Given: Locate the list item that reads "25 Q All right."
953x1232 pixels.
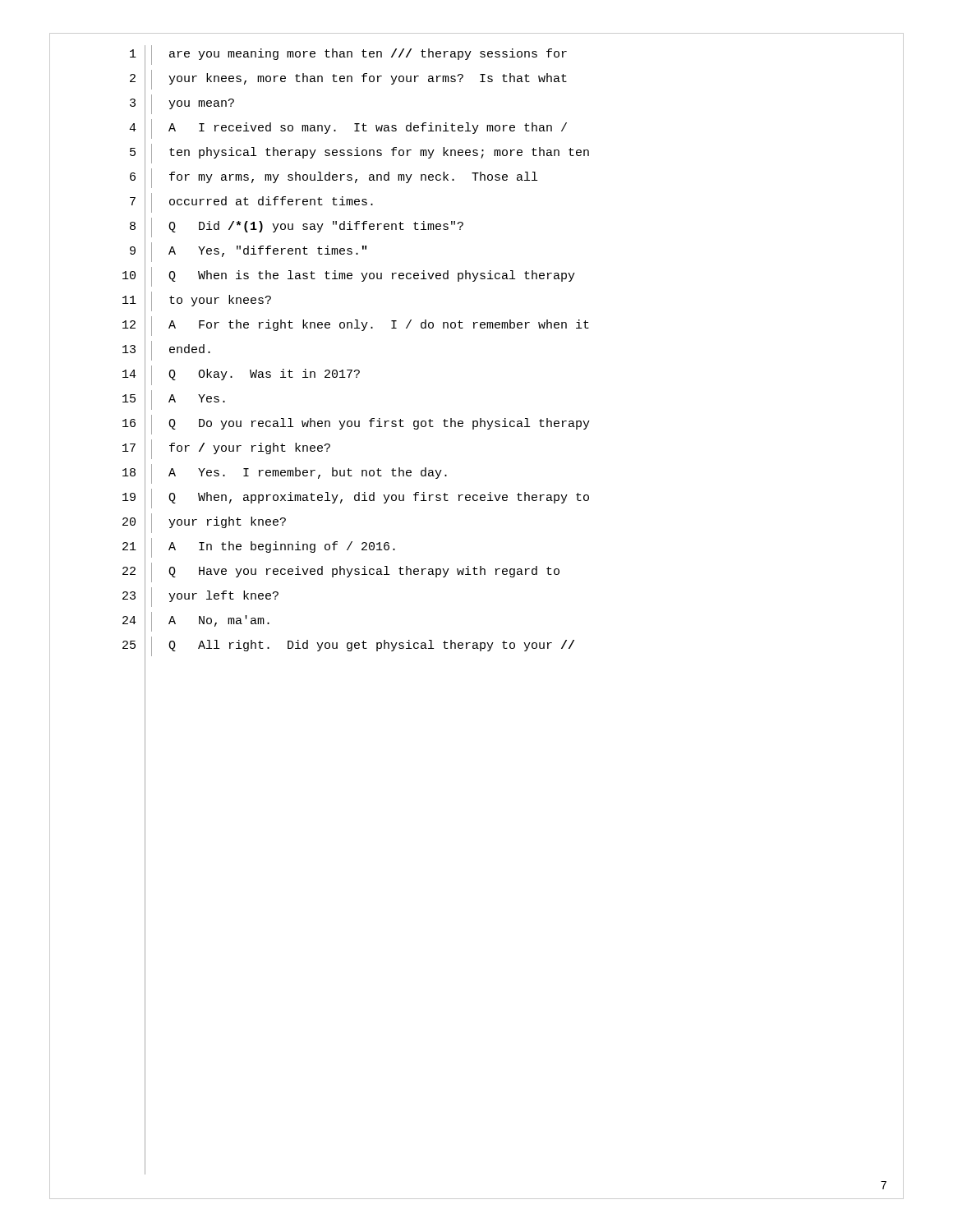Looking at the screenshot, I should 497,646.
